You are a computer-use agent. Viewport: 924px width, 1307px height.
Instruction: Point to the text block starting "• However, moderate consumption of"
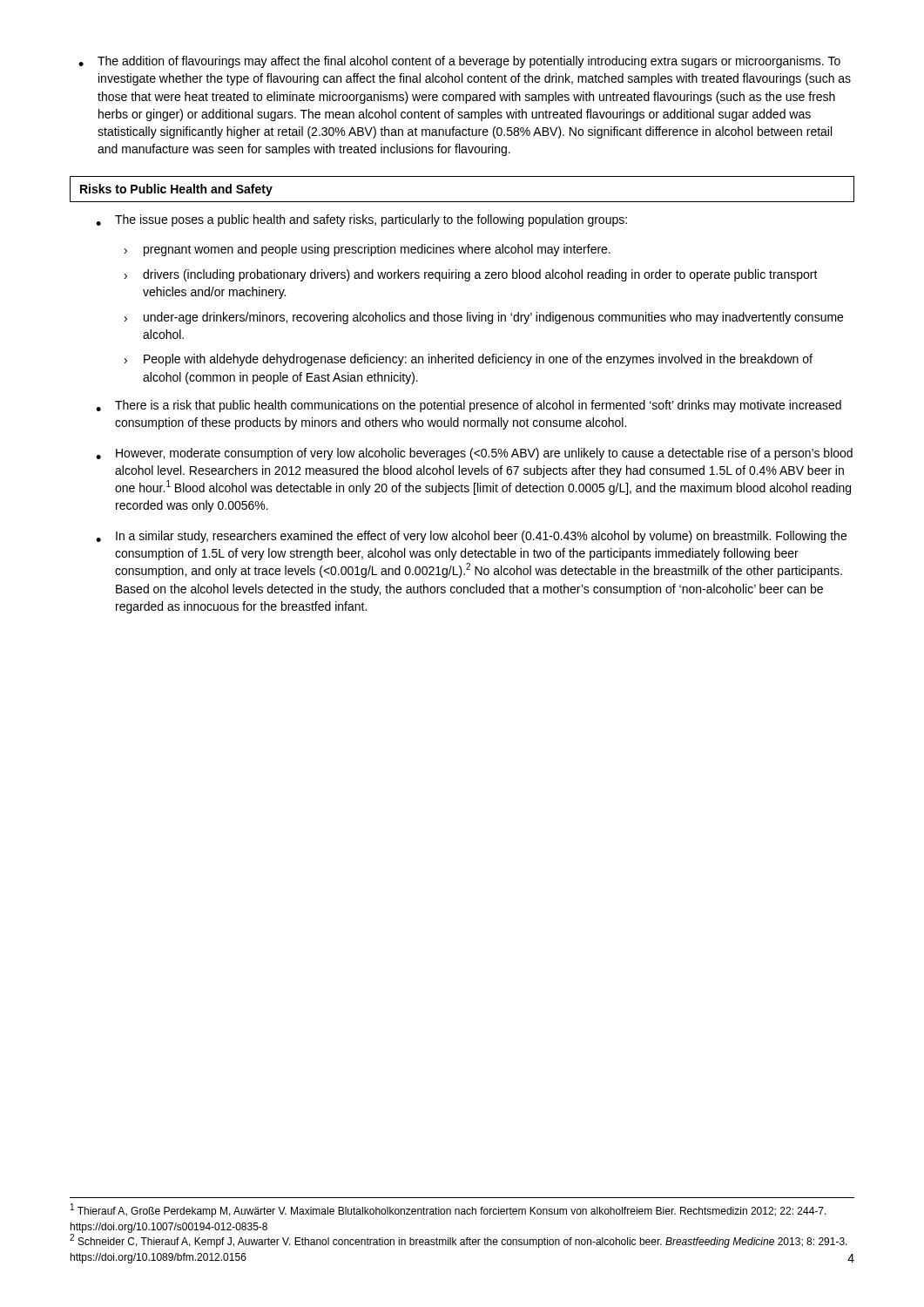pyautogui.click(x=475, y=479)
